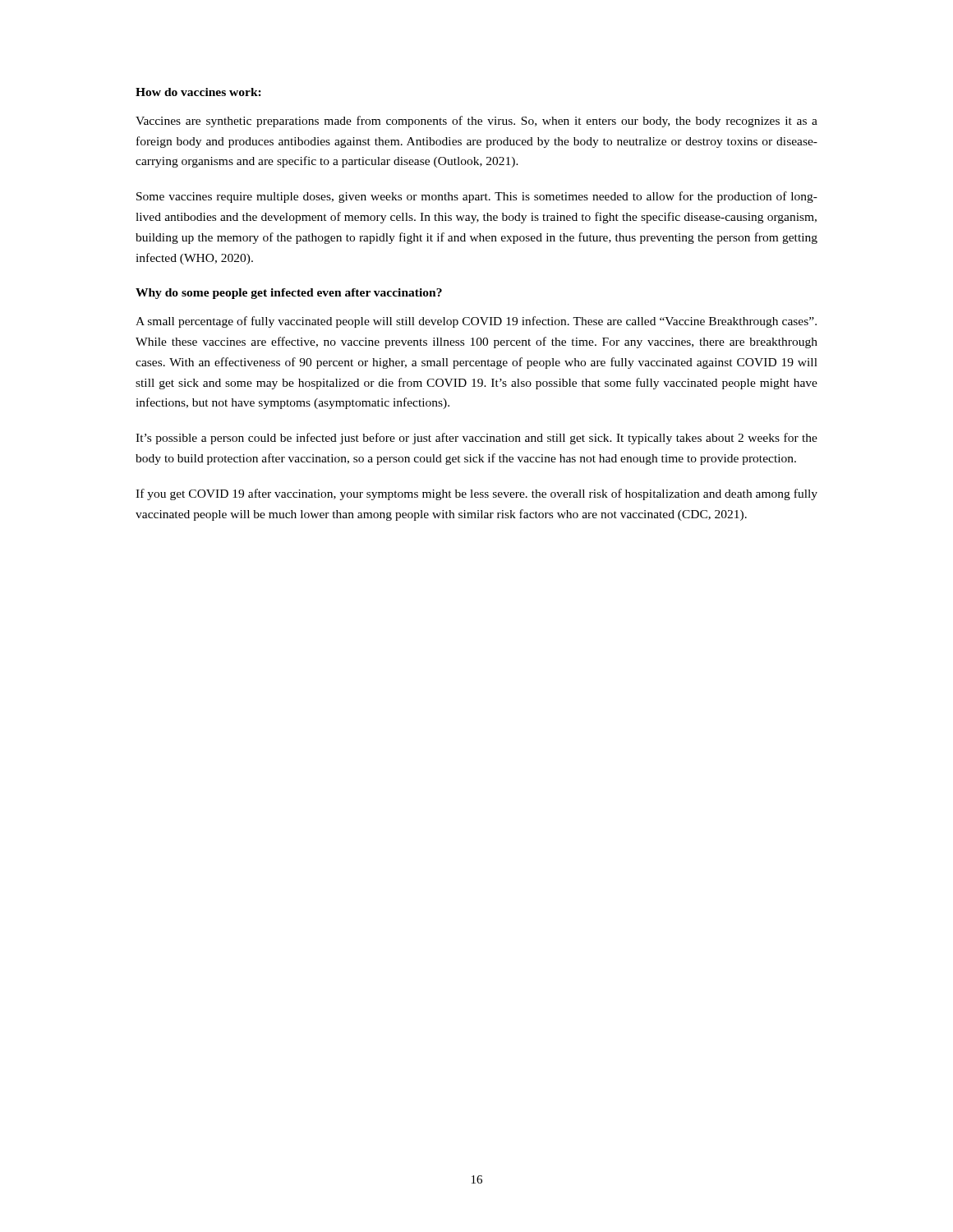Click on the text block containing "Vaccines are synthetic preparations made"
The height and width of the screenshot is (1232, 953).
[476, 141]
